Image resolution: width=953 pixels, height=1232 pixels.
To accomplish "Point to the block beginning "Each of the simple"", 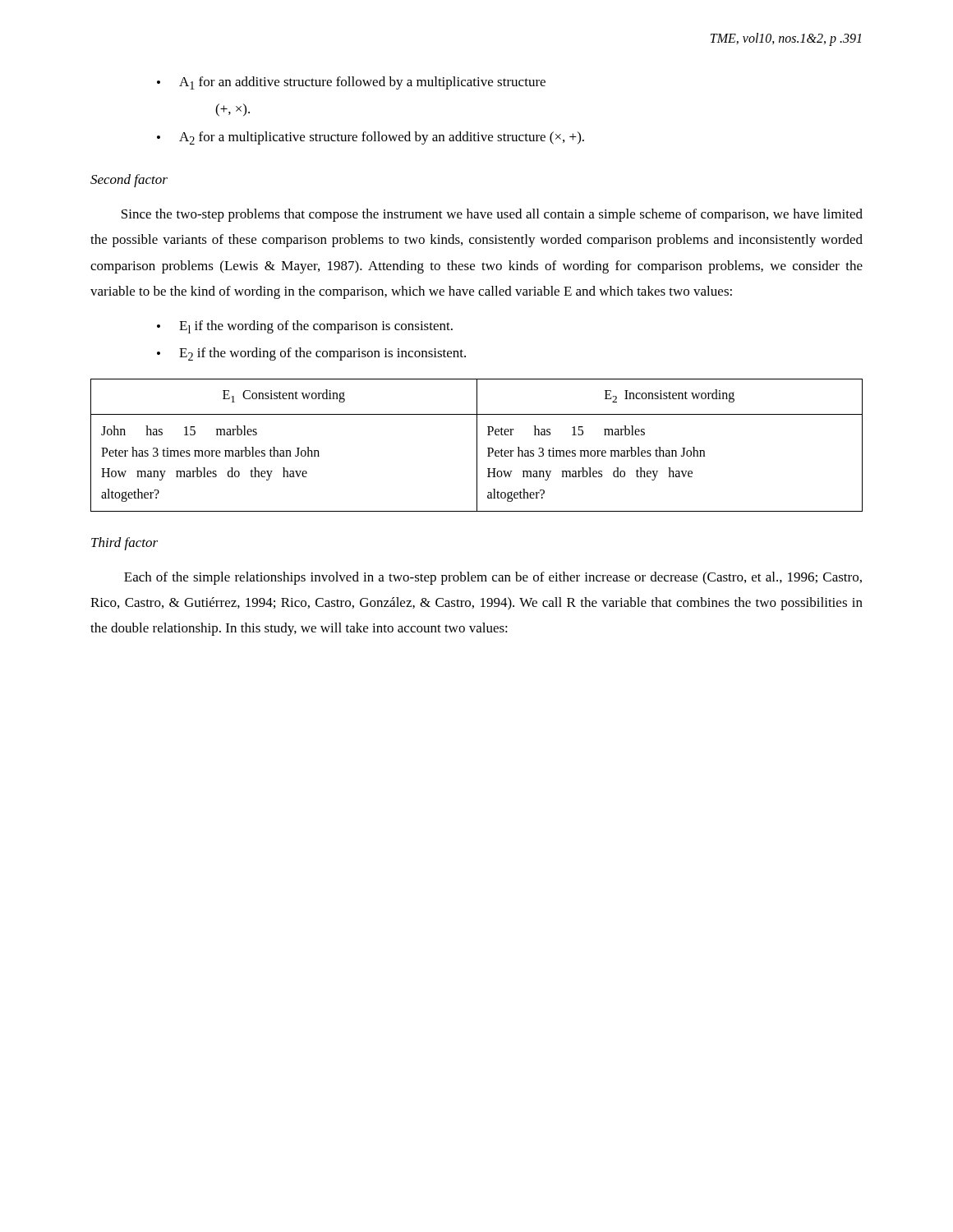I will [x=476, y=602].
